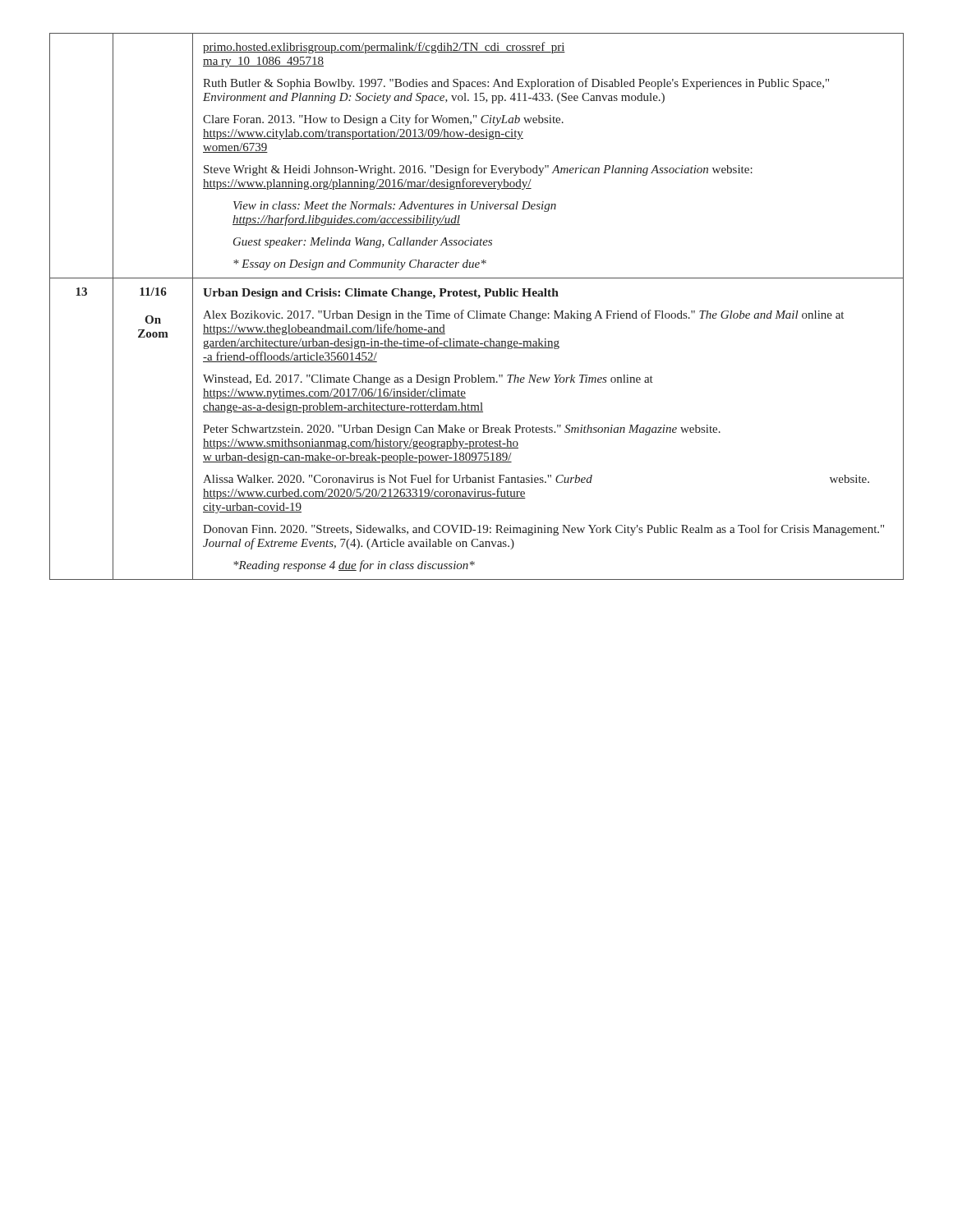The image size is (953, 1232).
Task: Locate the table with the text "primo.hosted.exlibrisgroup.com/permalink/f/cgdih2/TN_cdi_crossref_pri ma ry_10_1086_495718"
Action: click(476, 306)
